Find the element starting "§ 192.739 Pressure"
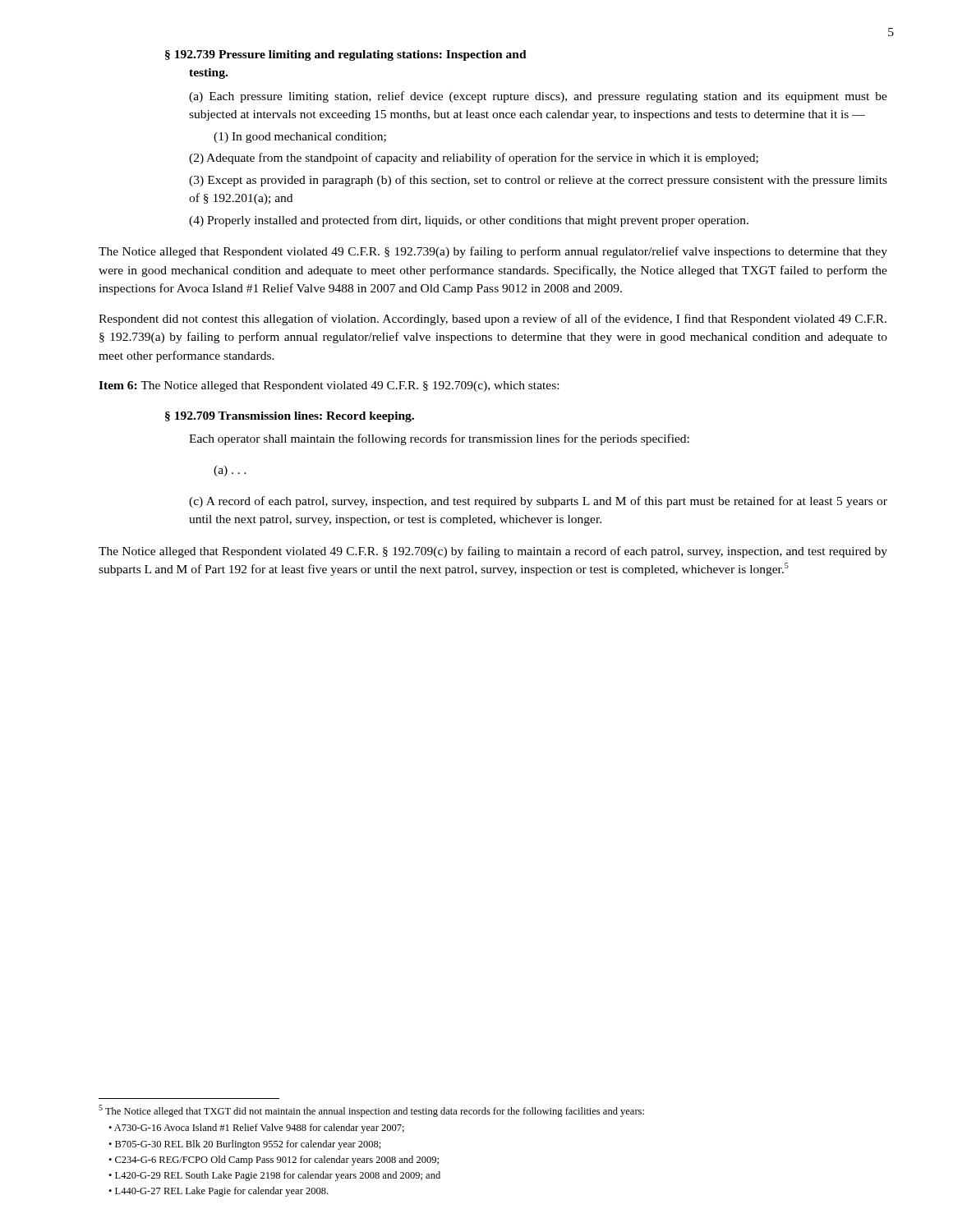The width and height of the screenshot is (953, 1232). [x=526, y=64]
